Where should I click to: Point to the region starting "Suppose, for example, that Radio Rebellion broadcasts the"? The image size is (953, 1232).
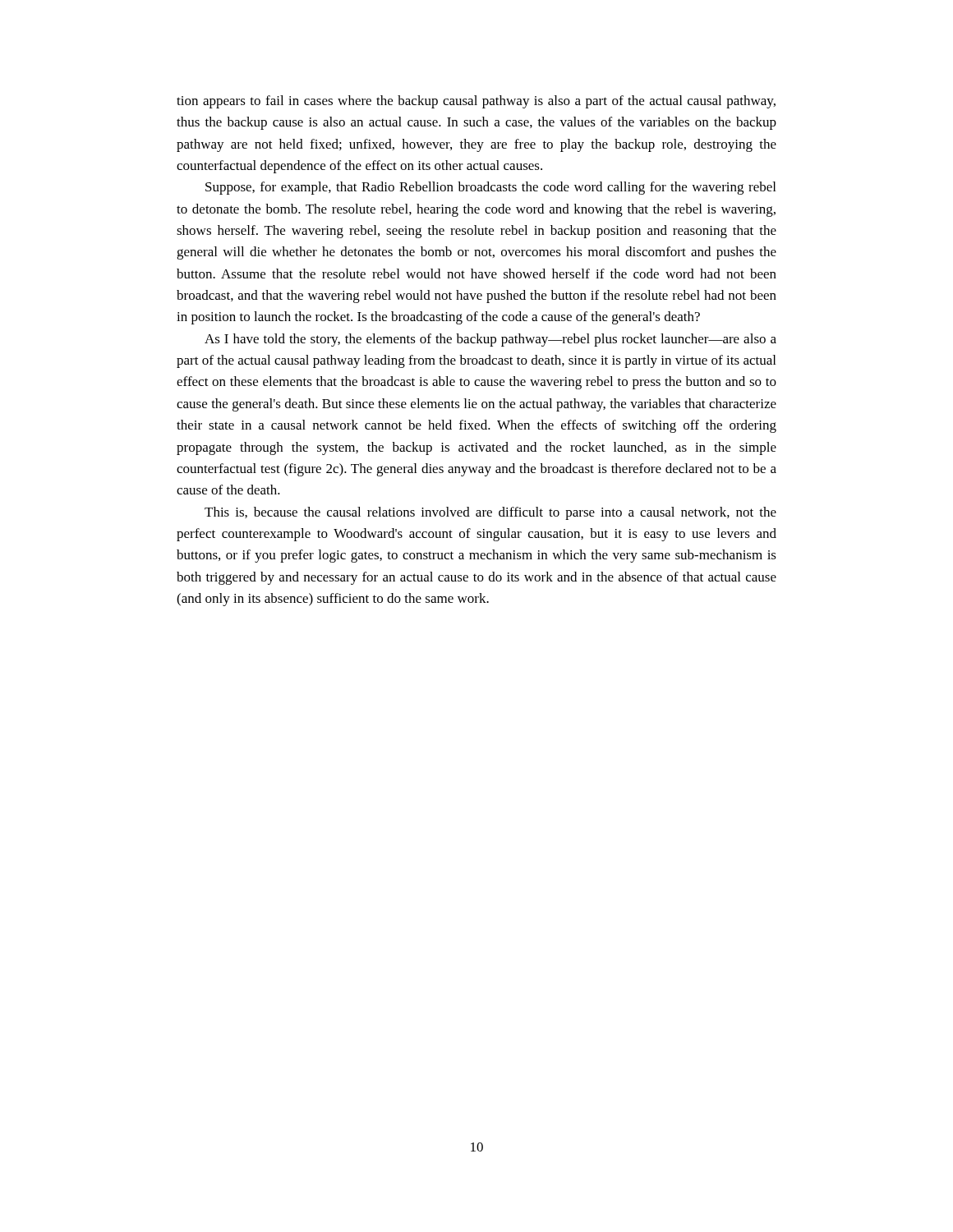pyautogui.click(x=476, y=253)
